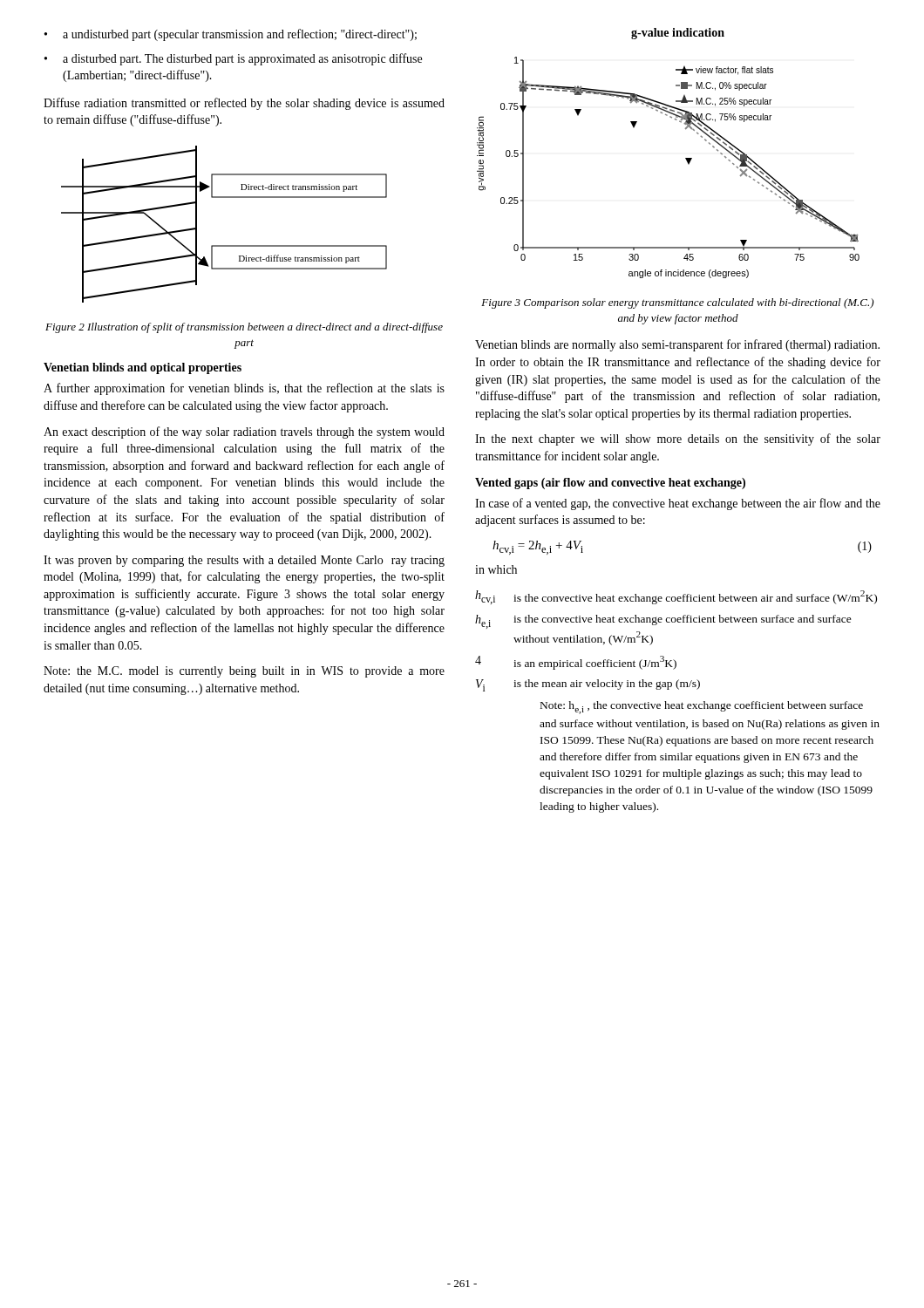Select the illustration
Screen dimensions: 1308x924
[x=244, y=228]
